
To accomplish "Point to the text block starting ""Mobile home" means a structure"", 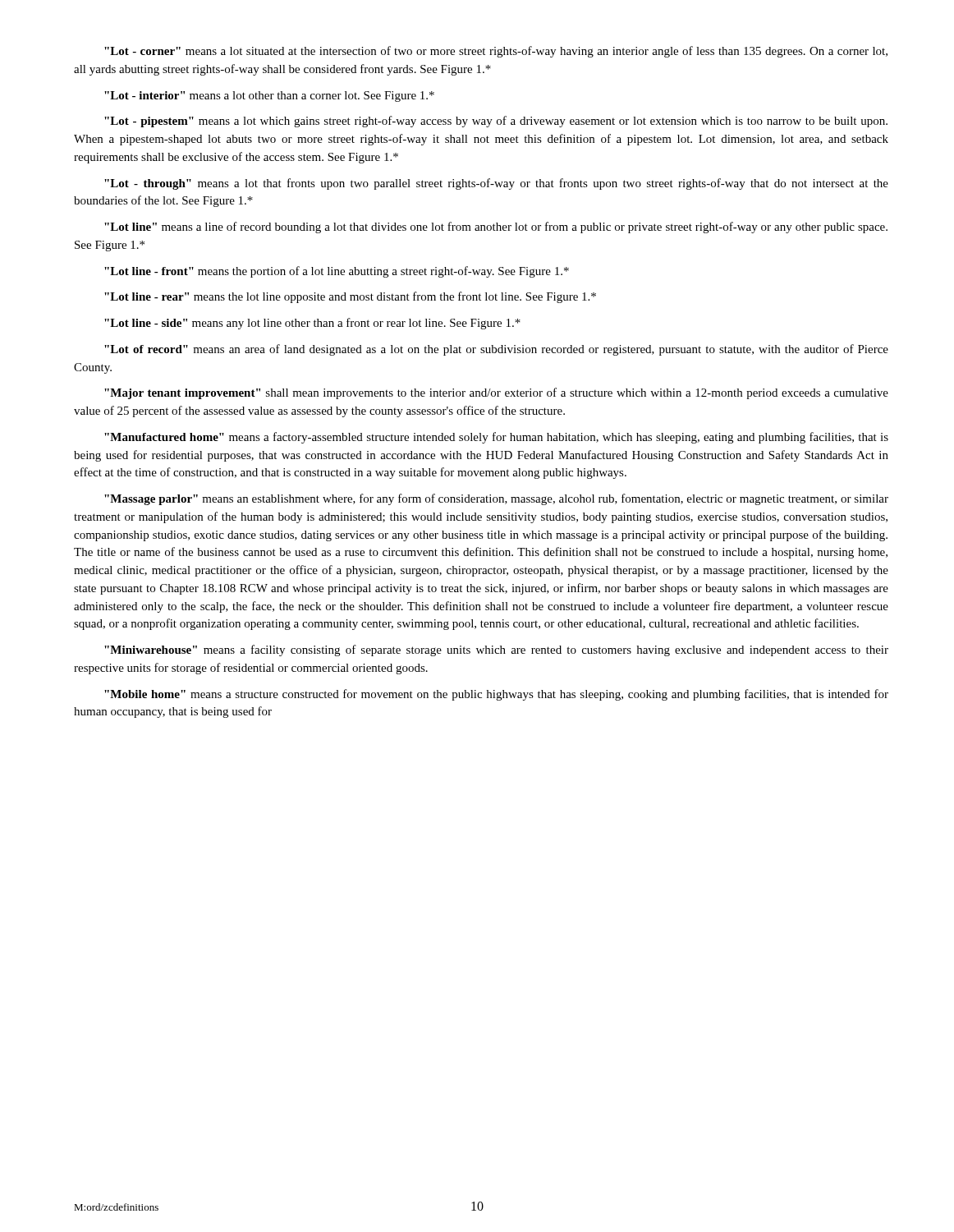I will pyautogui.click(x=481, y=703).
